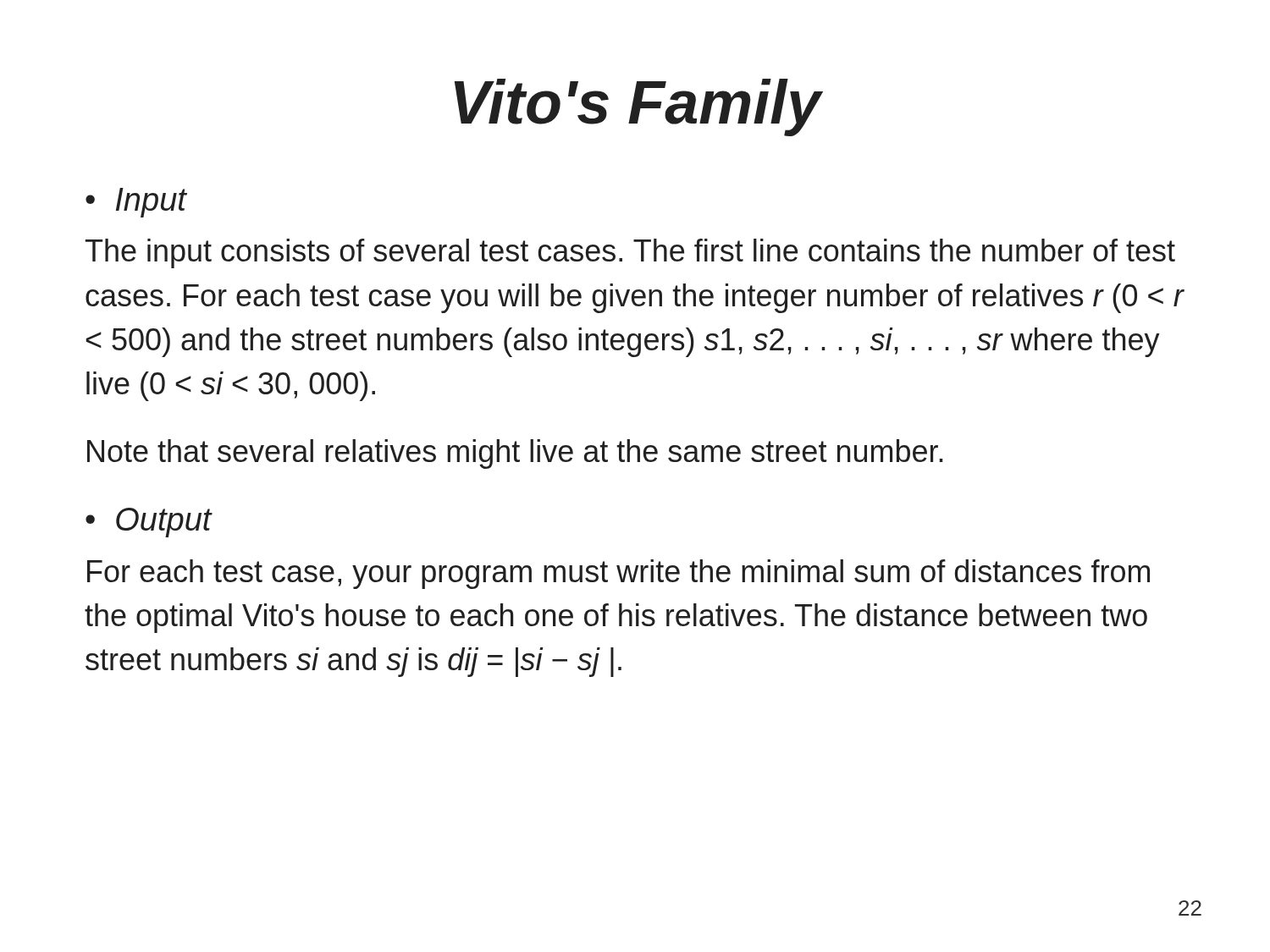Click on the text block with the text "Note that several relatives might live at"
The height and width of the screenshot is (952, 1270).
[x=515, y=452]
